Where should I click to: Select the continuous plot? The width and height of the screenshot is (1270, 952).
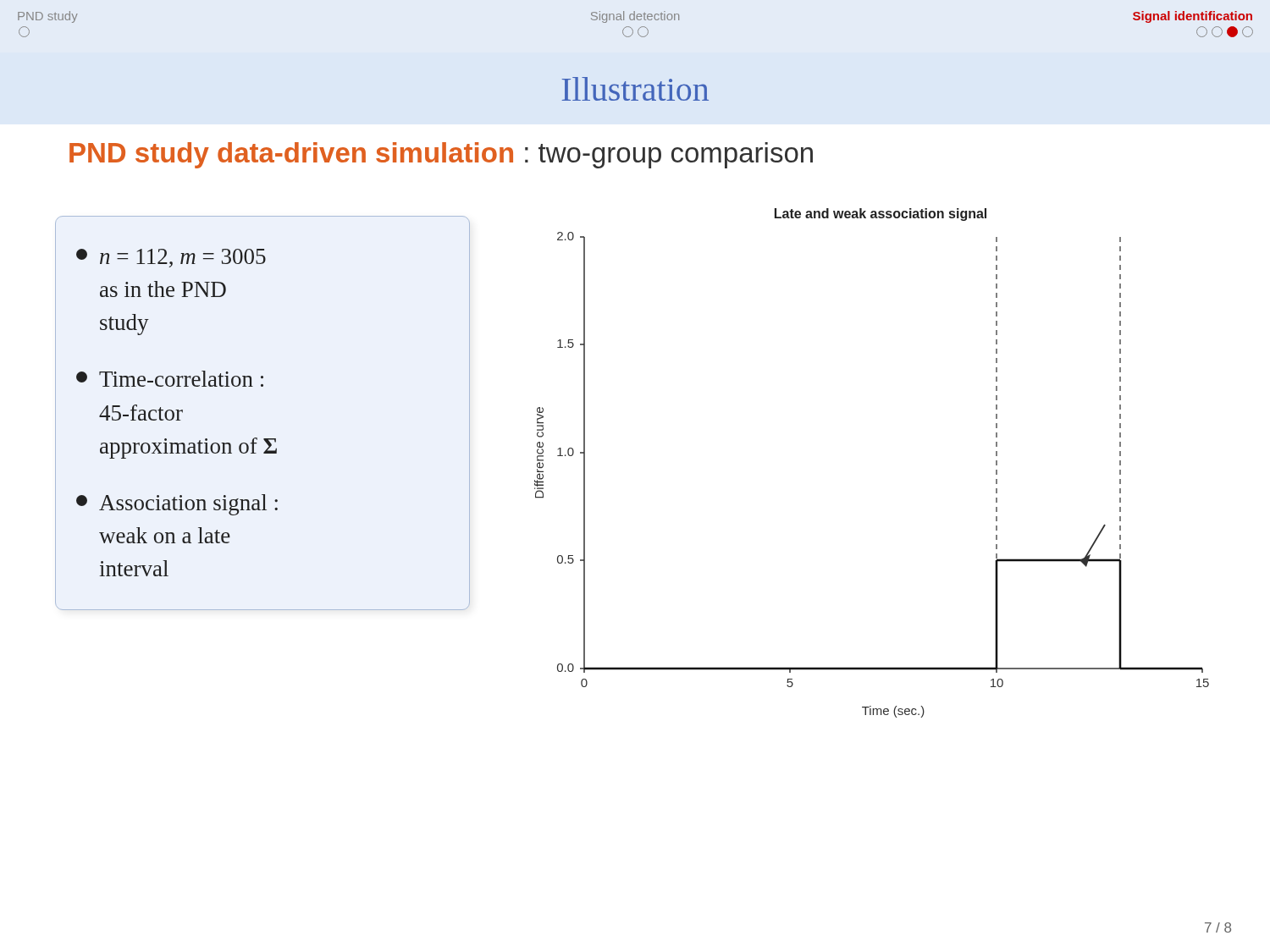pos(885,482)
